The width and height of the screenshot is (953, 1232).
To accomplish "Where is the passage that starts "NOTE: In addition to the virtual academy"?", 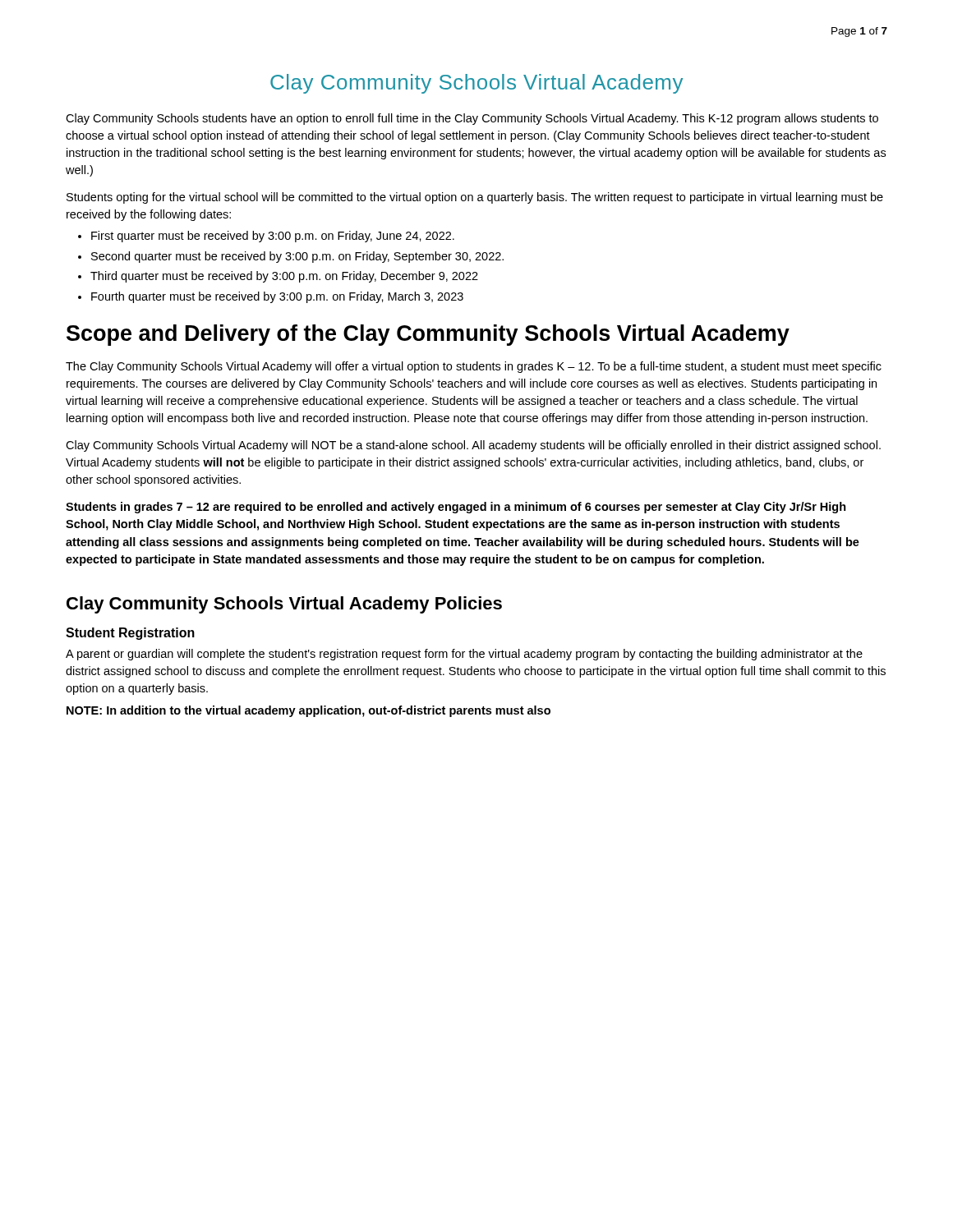I will (308, 710).
